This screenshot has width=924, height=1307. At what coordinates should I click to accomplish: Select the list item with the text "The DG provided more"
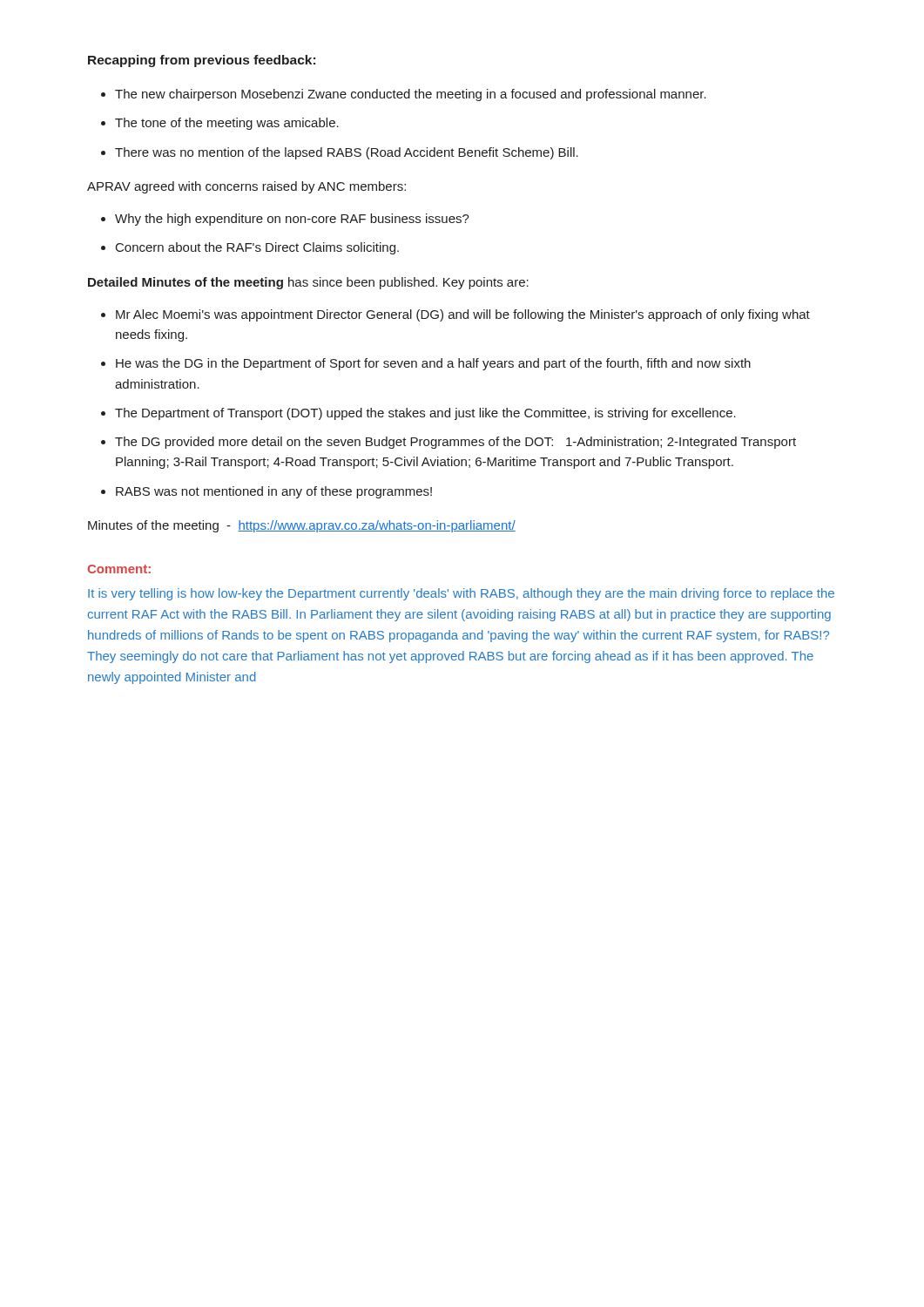455,451
